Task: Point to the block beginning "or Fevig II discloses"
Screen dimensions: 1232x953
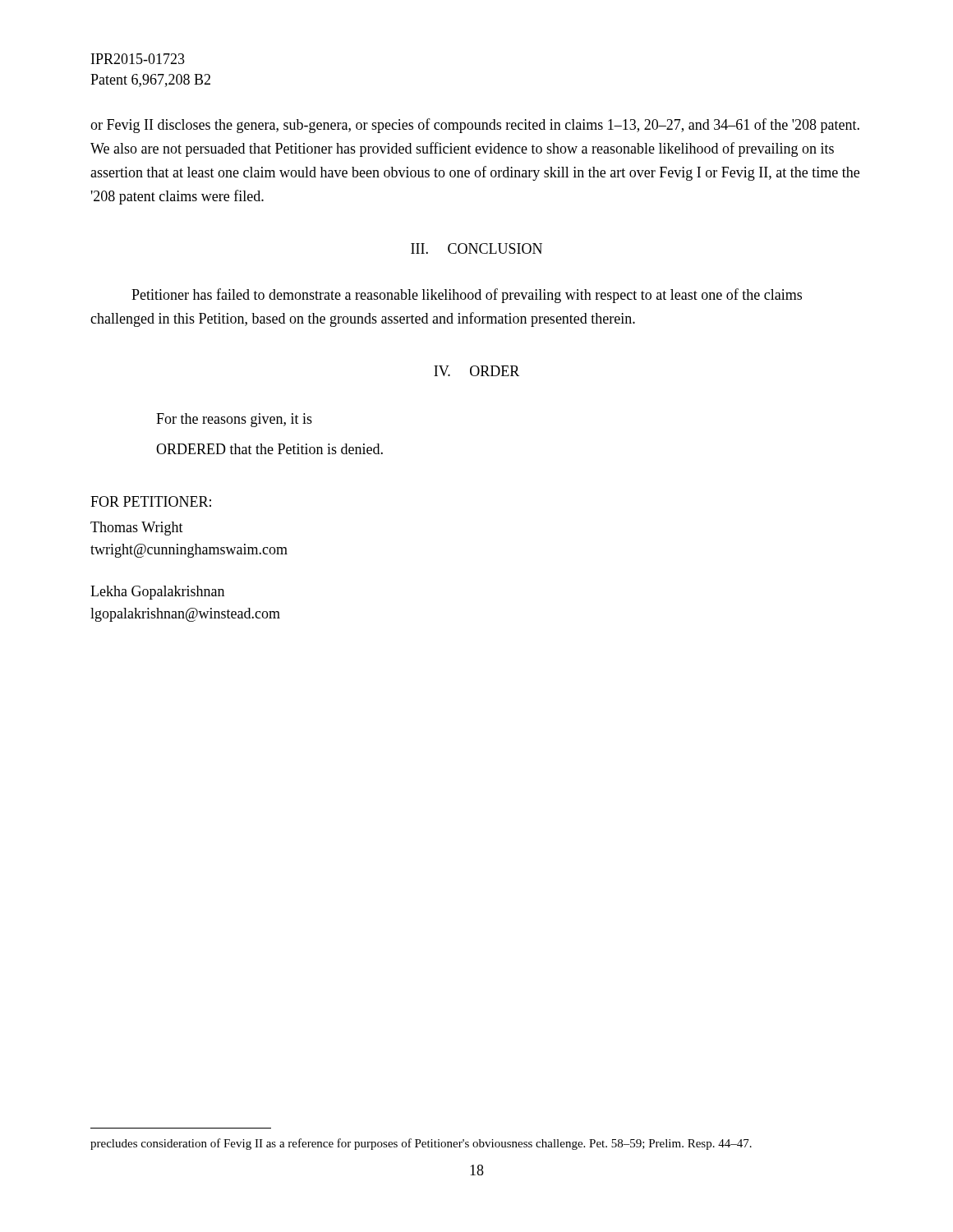Action: [475, 161]
